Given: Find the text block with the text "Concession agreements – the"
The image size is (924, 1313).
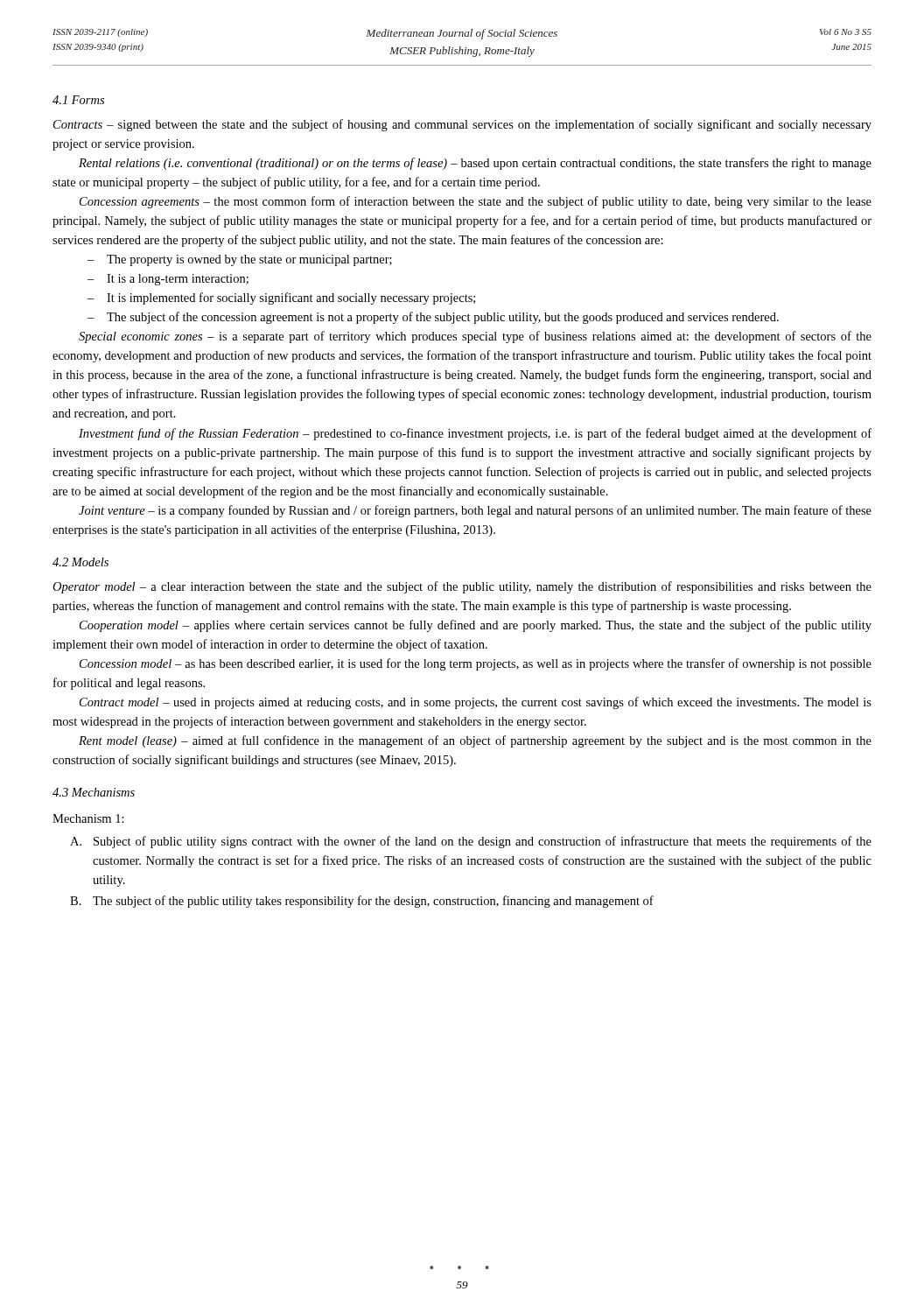Looking at the screenshot, I should coord(462,221).
